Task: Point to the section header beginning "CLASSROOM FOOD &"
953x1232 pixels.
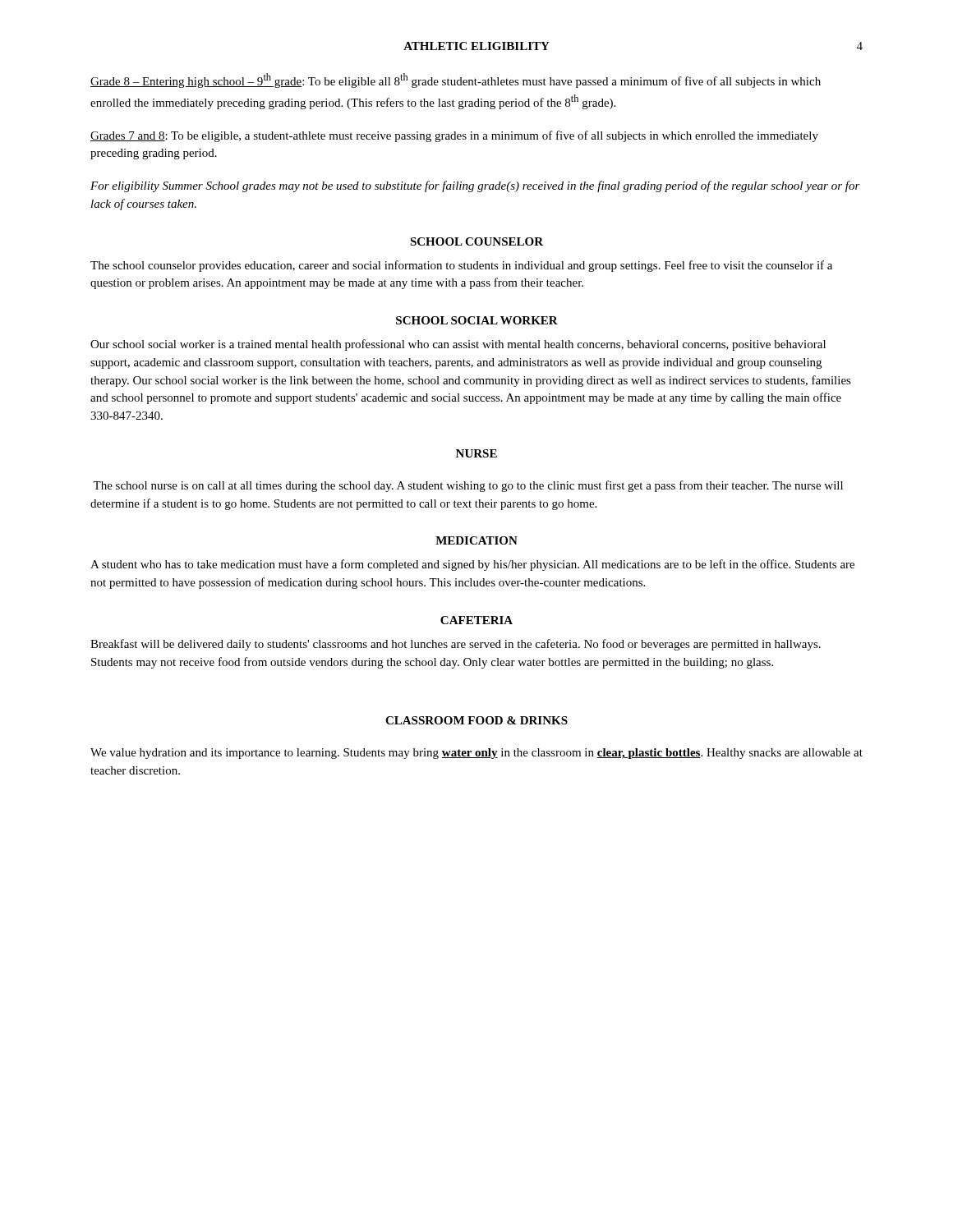Action: [476, 721]
